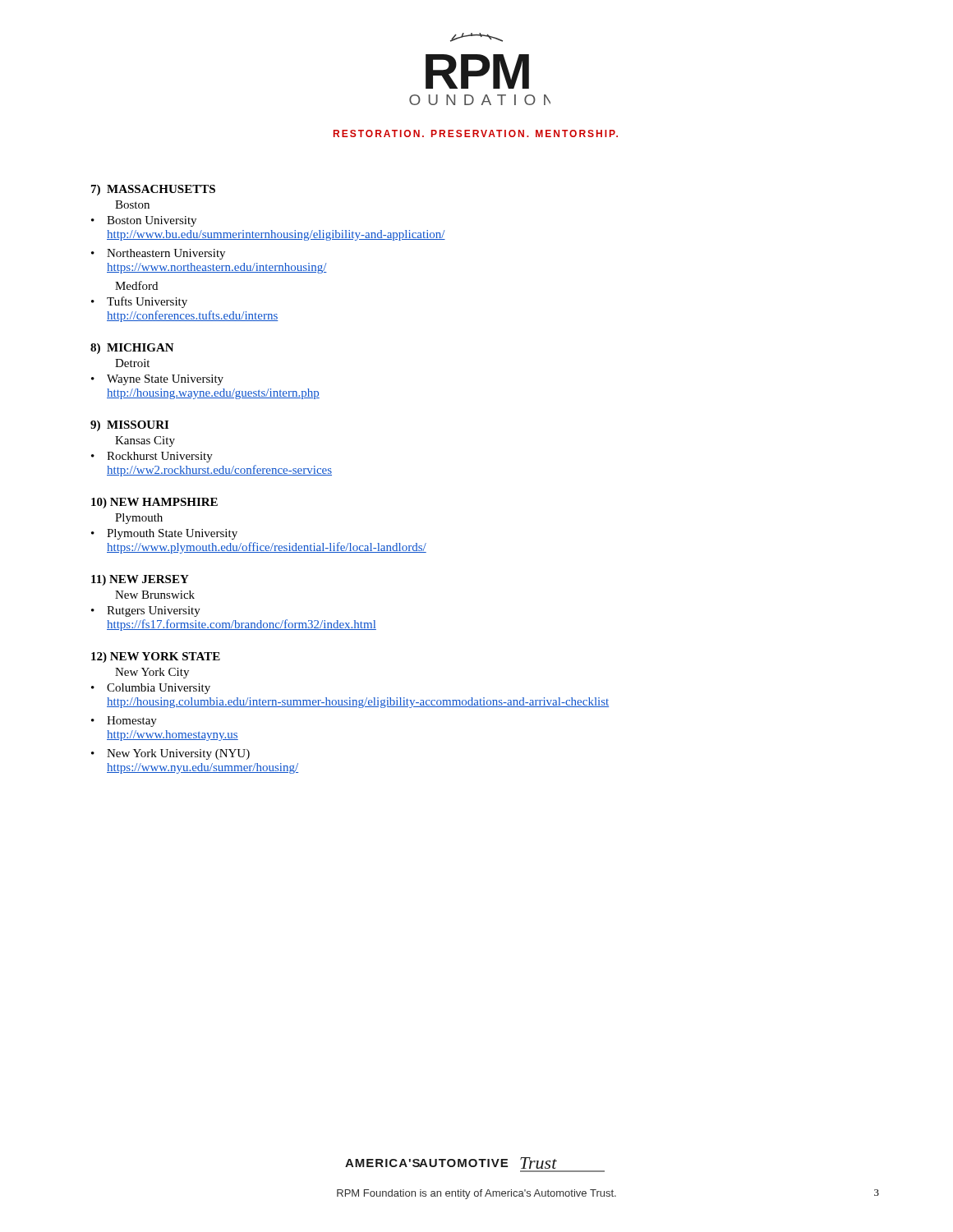Click on the element starting "8) MICHIGAN"

132,347
